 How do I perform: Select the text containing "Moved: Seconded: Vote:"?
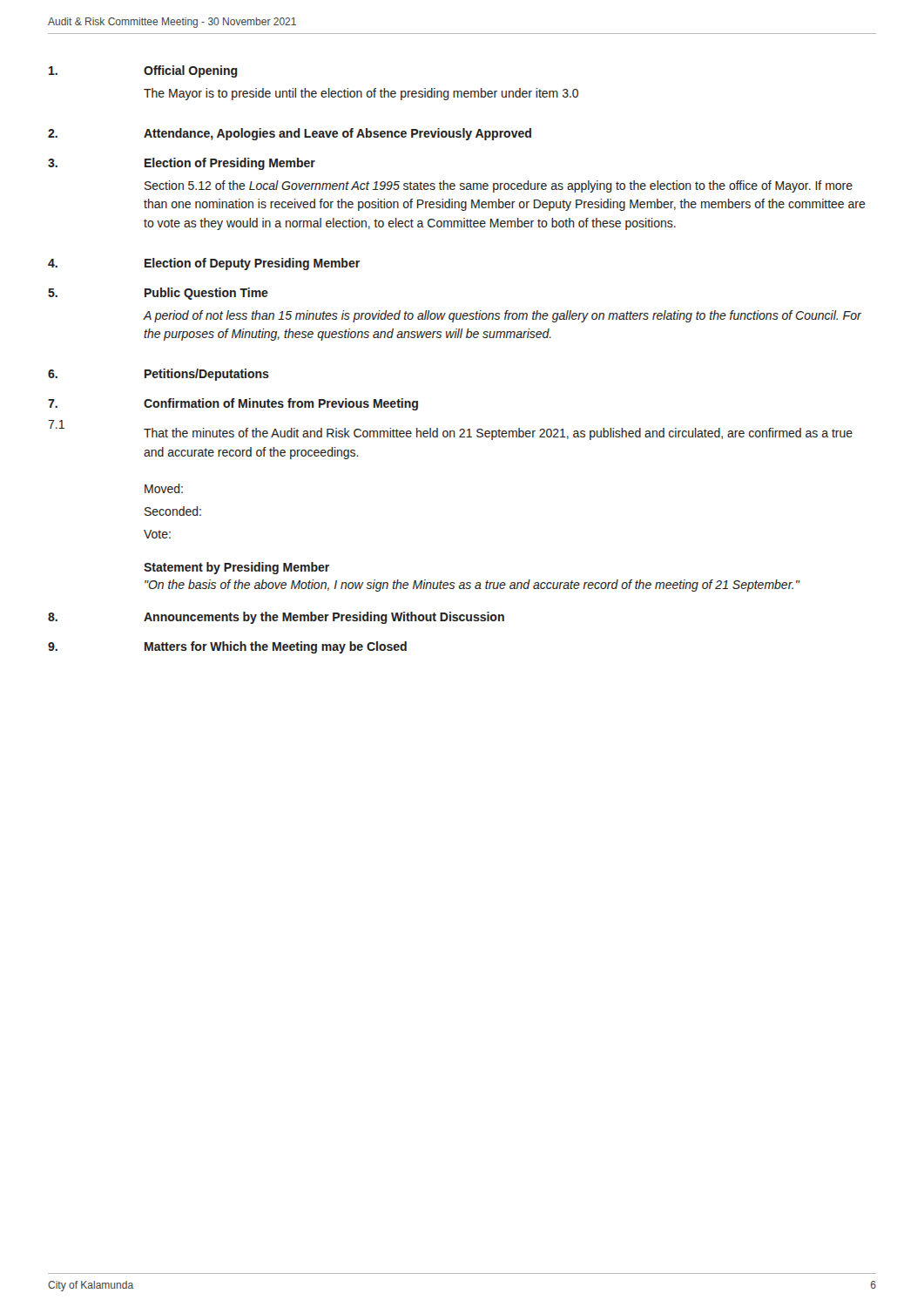164,488
